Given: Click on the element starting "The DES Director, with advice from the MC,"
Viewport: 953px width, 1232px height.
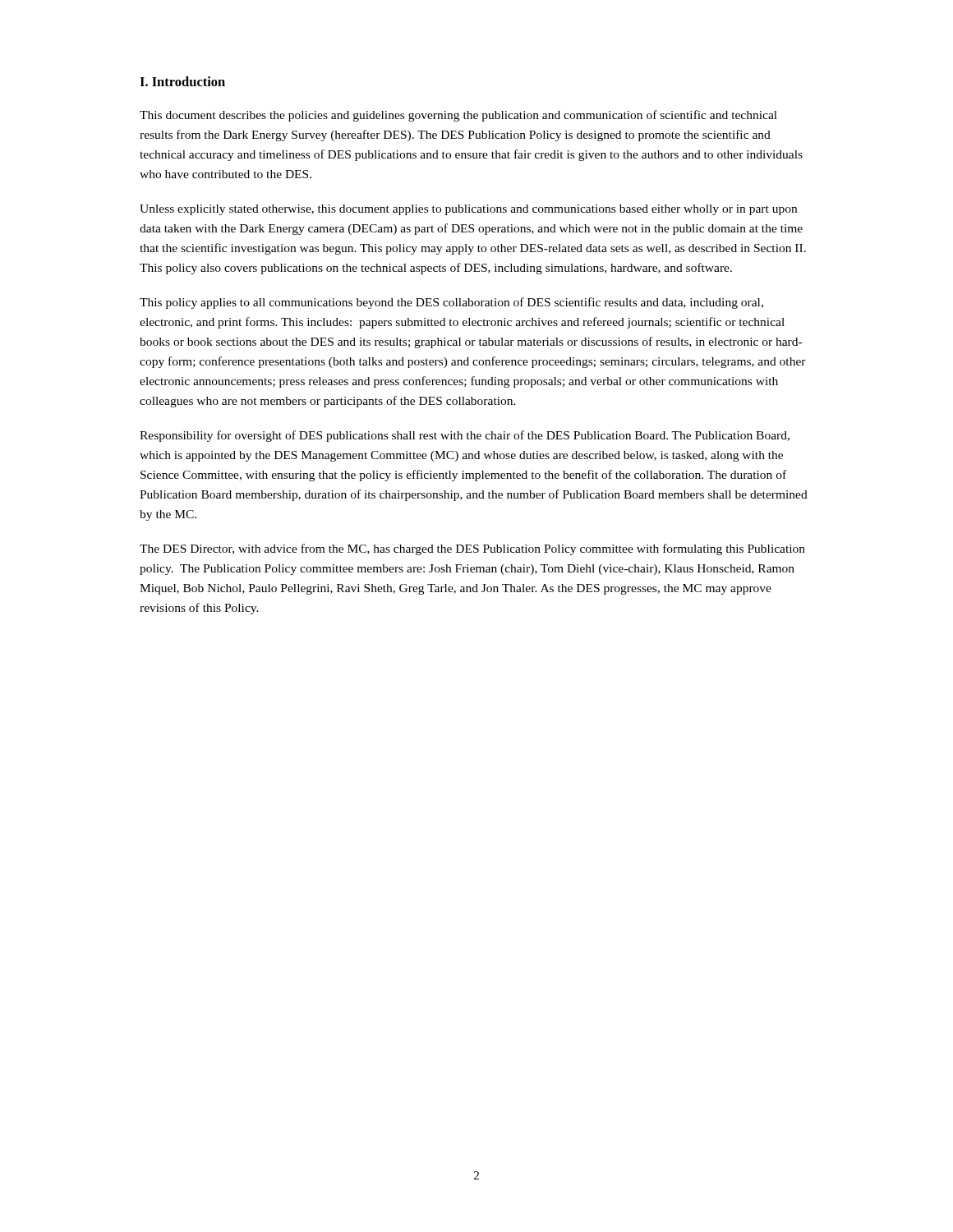Looking at the screenshot, I should [x=472, y=578].
